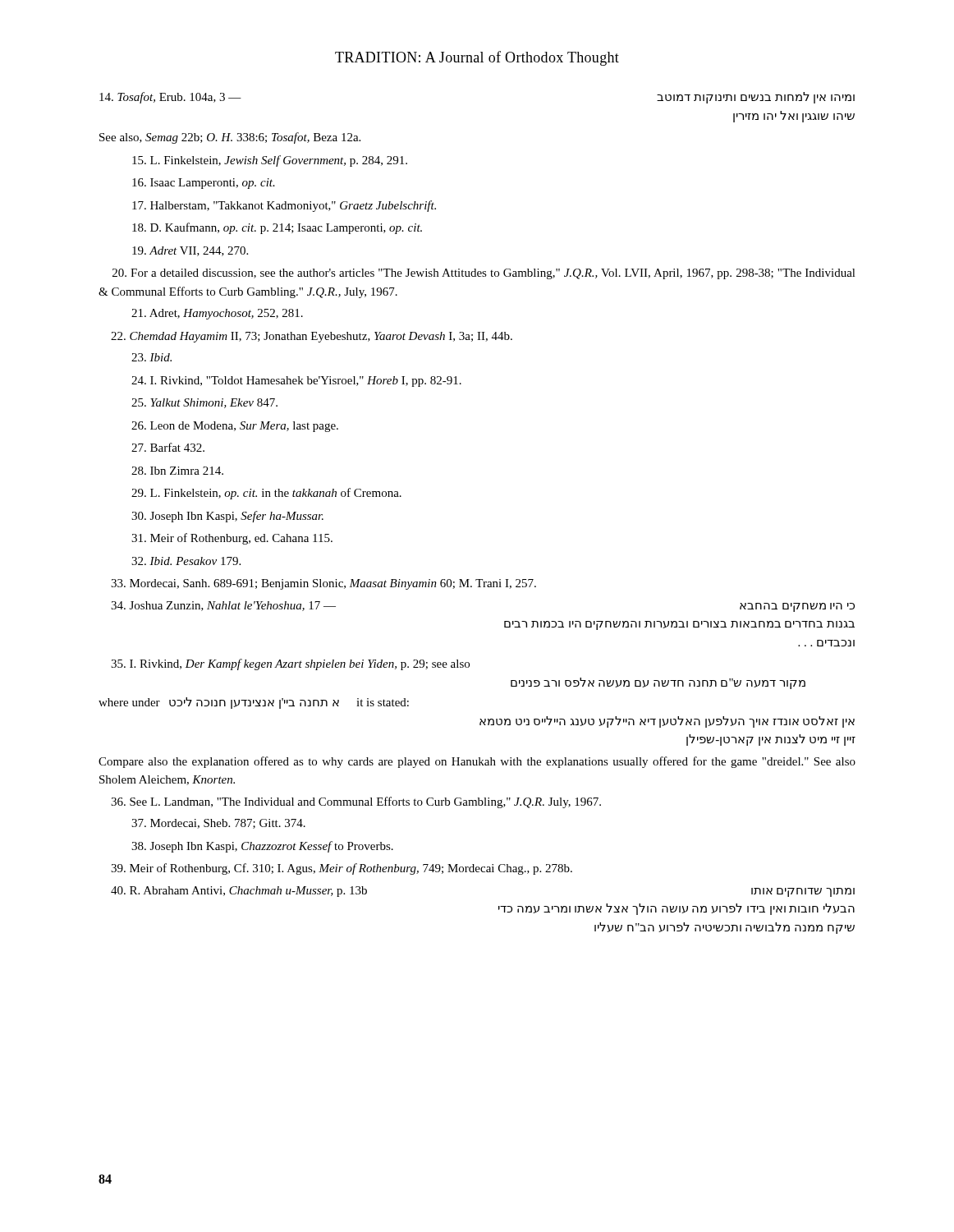This screenshot has height=1232, width=954.
Task: Select the block starting "27. Barfat 432."
Action: pyautogui.click(x=168, y=448)
